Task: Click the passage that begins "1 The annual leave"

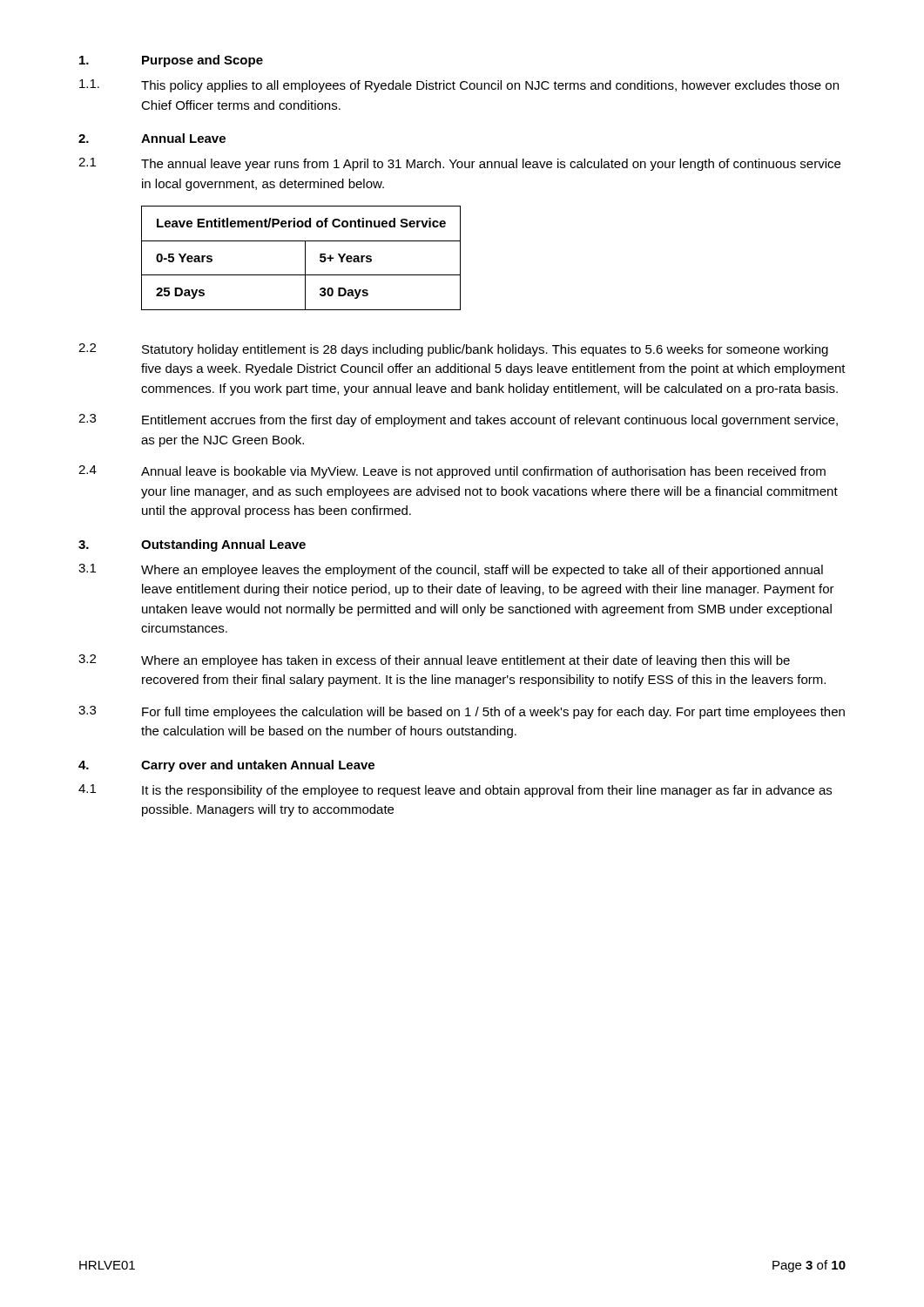Action: (462, 241)
